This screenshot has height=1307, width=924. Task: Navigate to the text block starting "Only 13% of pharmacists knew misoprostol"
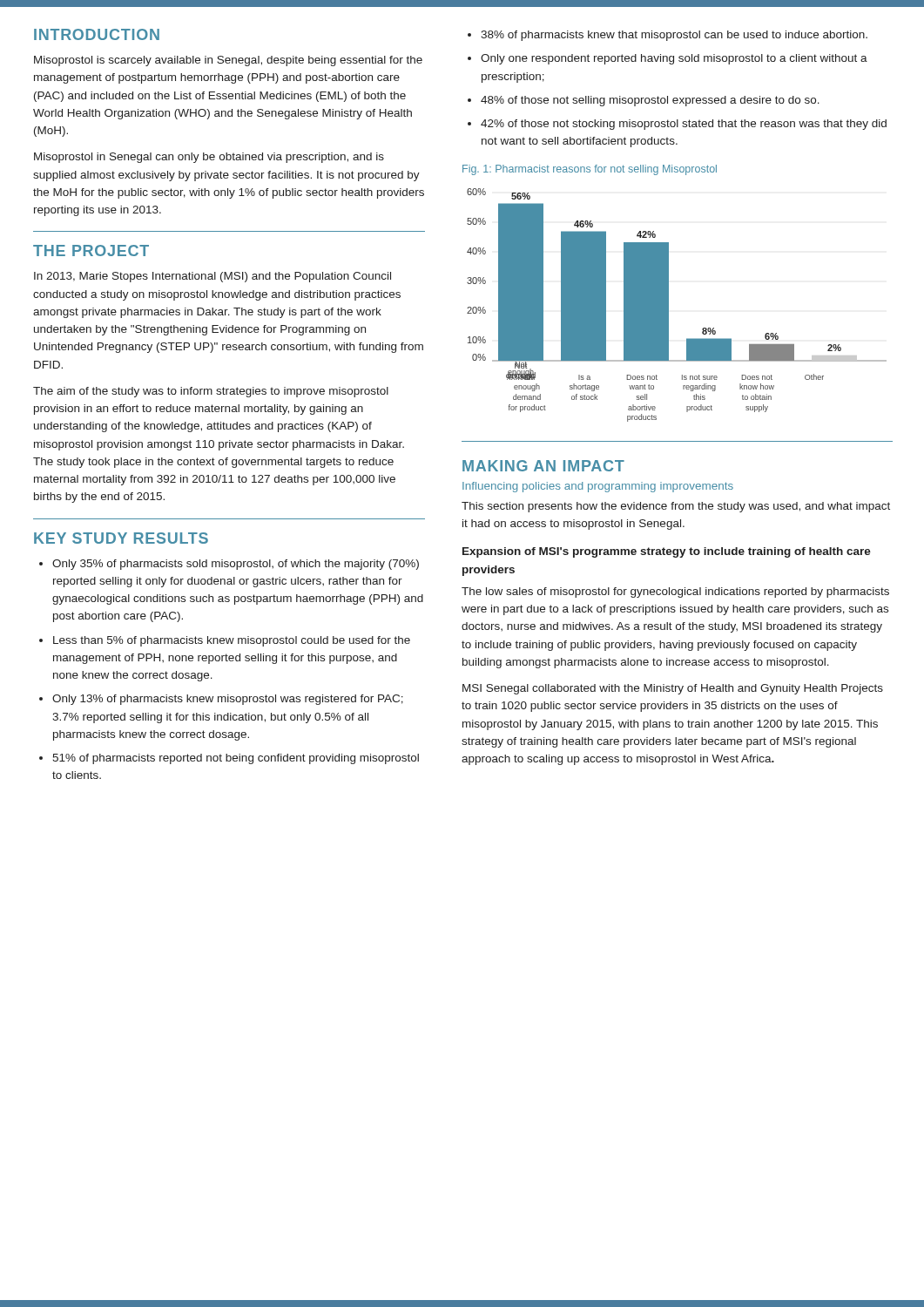pos(239,717)
